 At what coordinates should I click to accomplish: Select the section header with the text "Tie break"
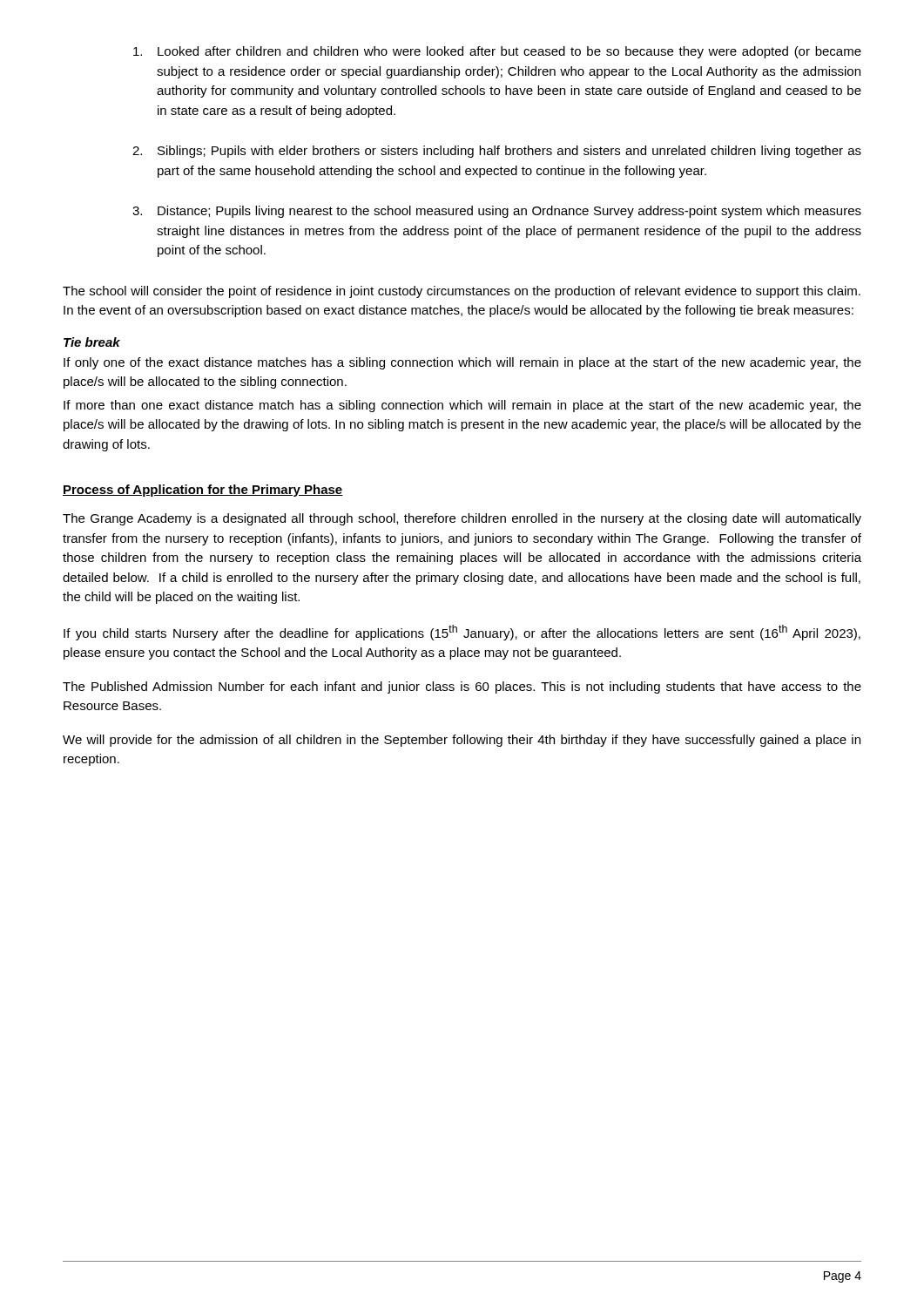point(91,342)
